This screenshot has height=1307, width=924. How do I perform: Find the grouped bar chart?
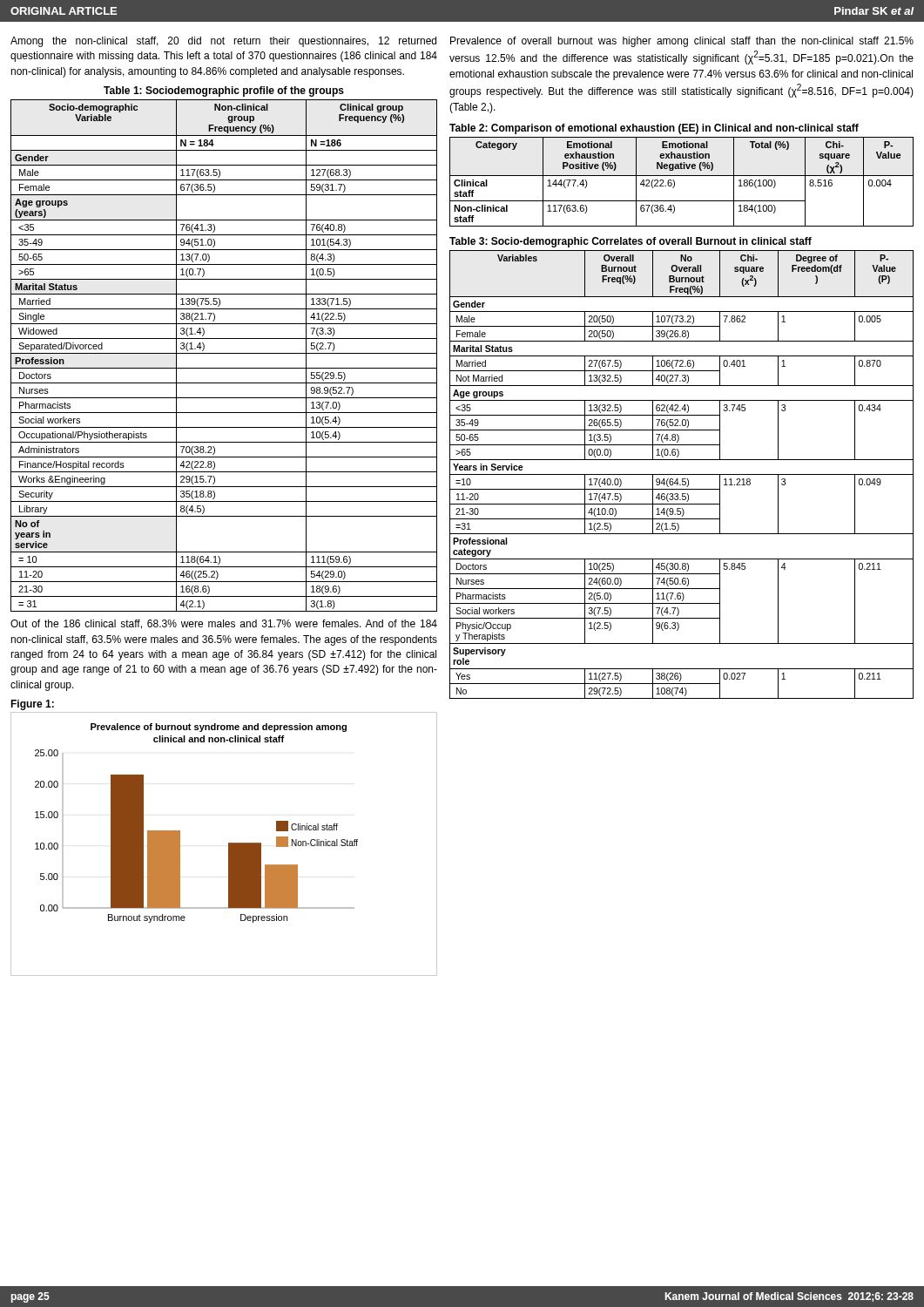[x=224, y=844]
